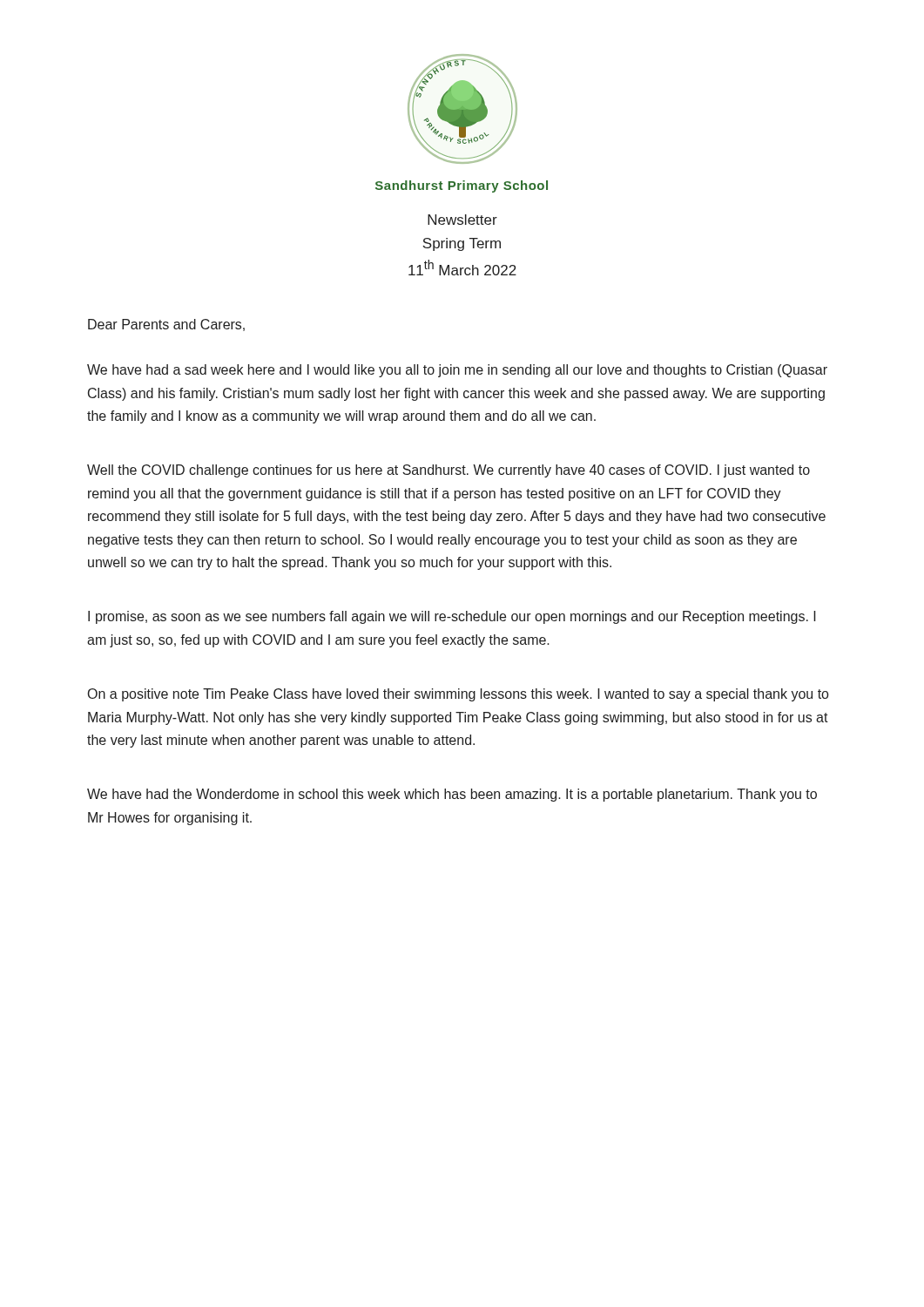Select the passage starting "Well the COVID"
This screenshot has width=924, height=1307.
pos(457,516)
